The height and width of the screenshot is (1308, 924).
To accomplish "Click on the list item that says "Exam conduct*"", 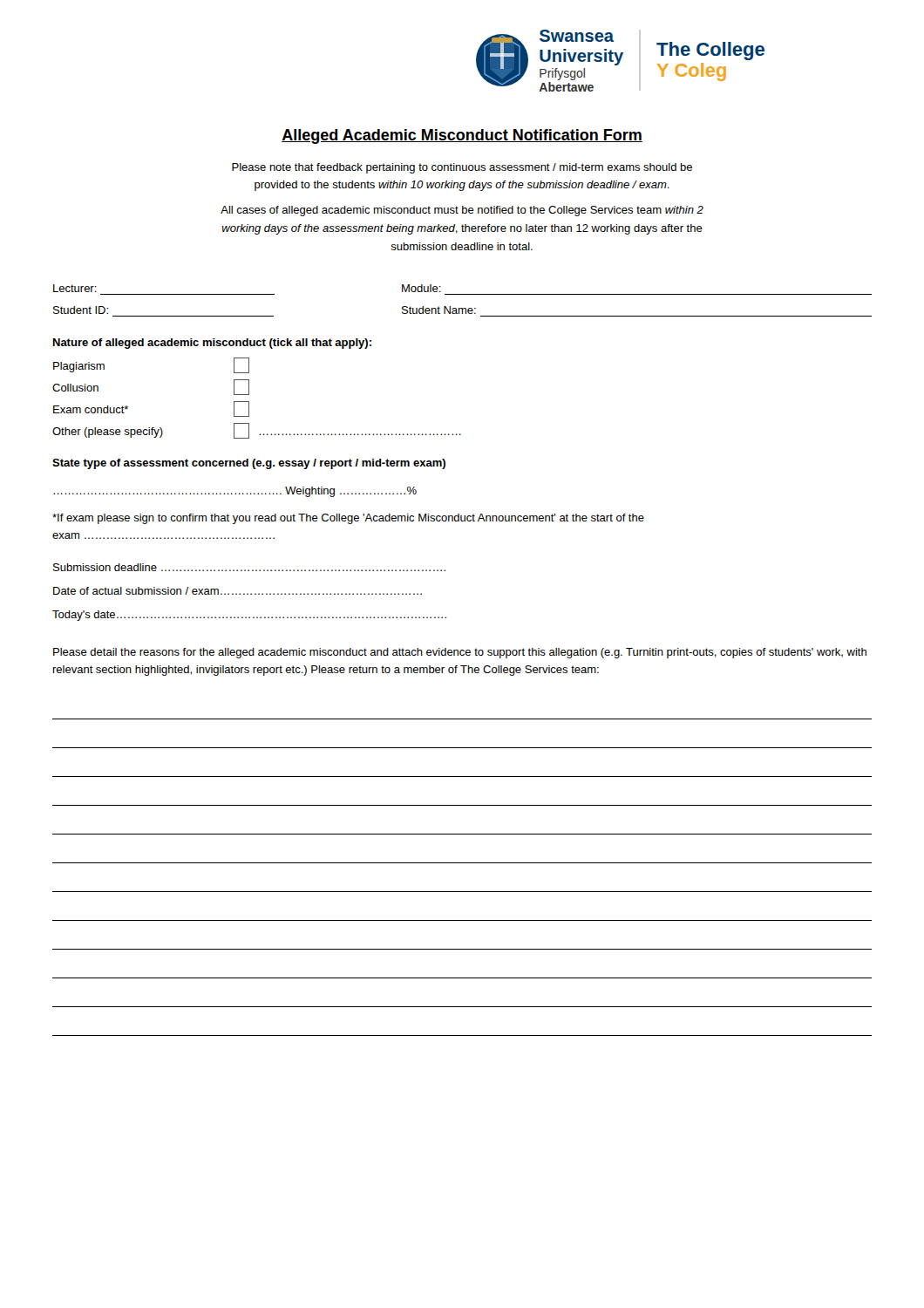I will tap(67, 409).
